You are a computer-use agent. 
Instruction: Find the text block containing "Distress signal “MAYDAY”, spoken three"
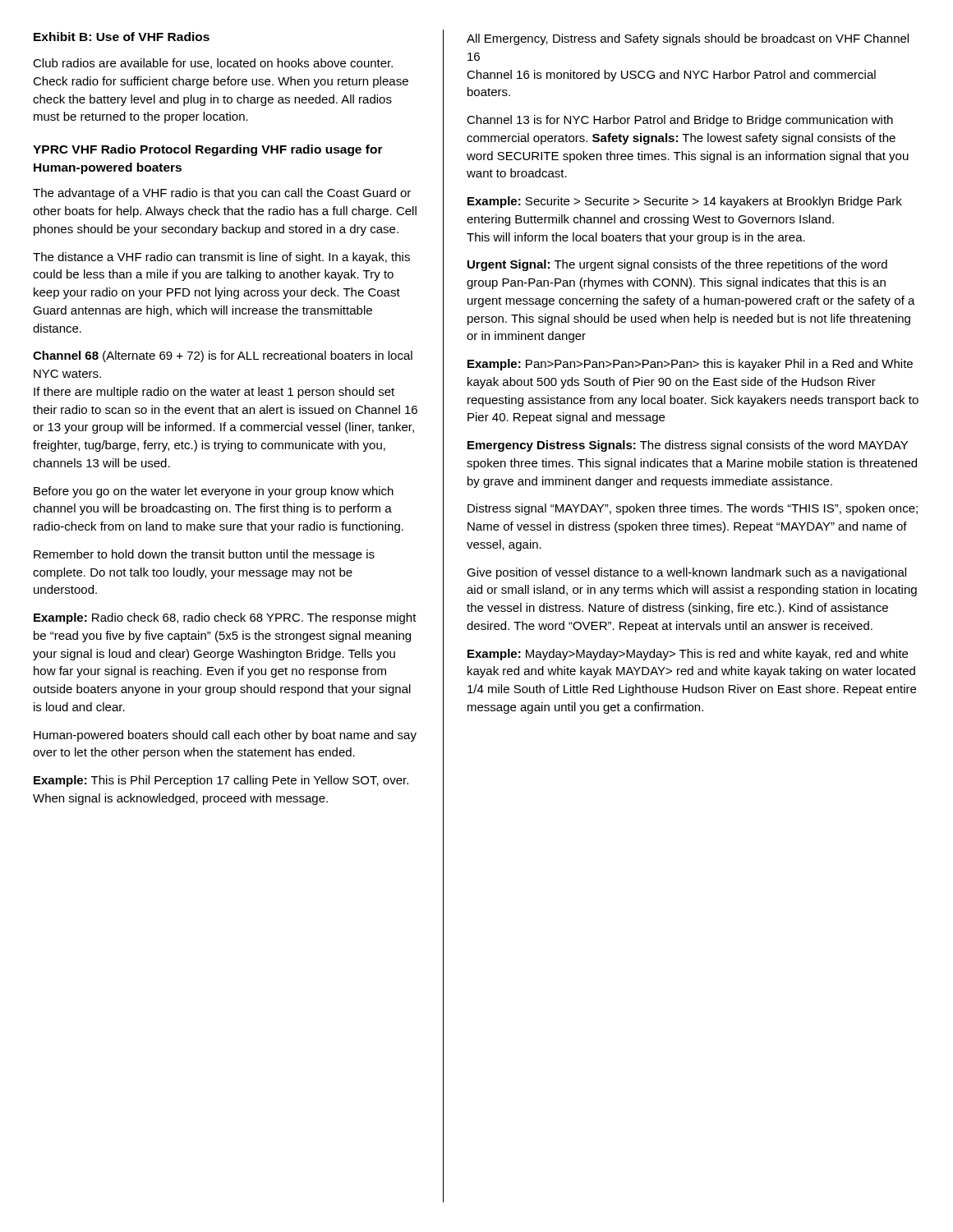tap(693, 526)
